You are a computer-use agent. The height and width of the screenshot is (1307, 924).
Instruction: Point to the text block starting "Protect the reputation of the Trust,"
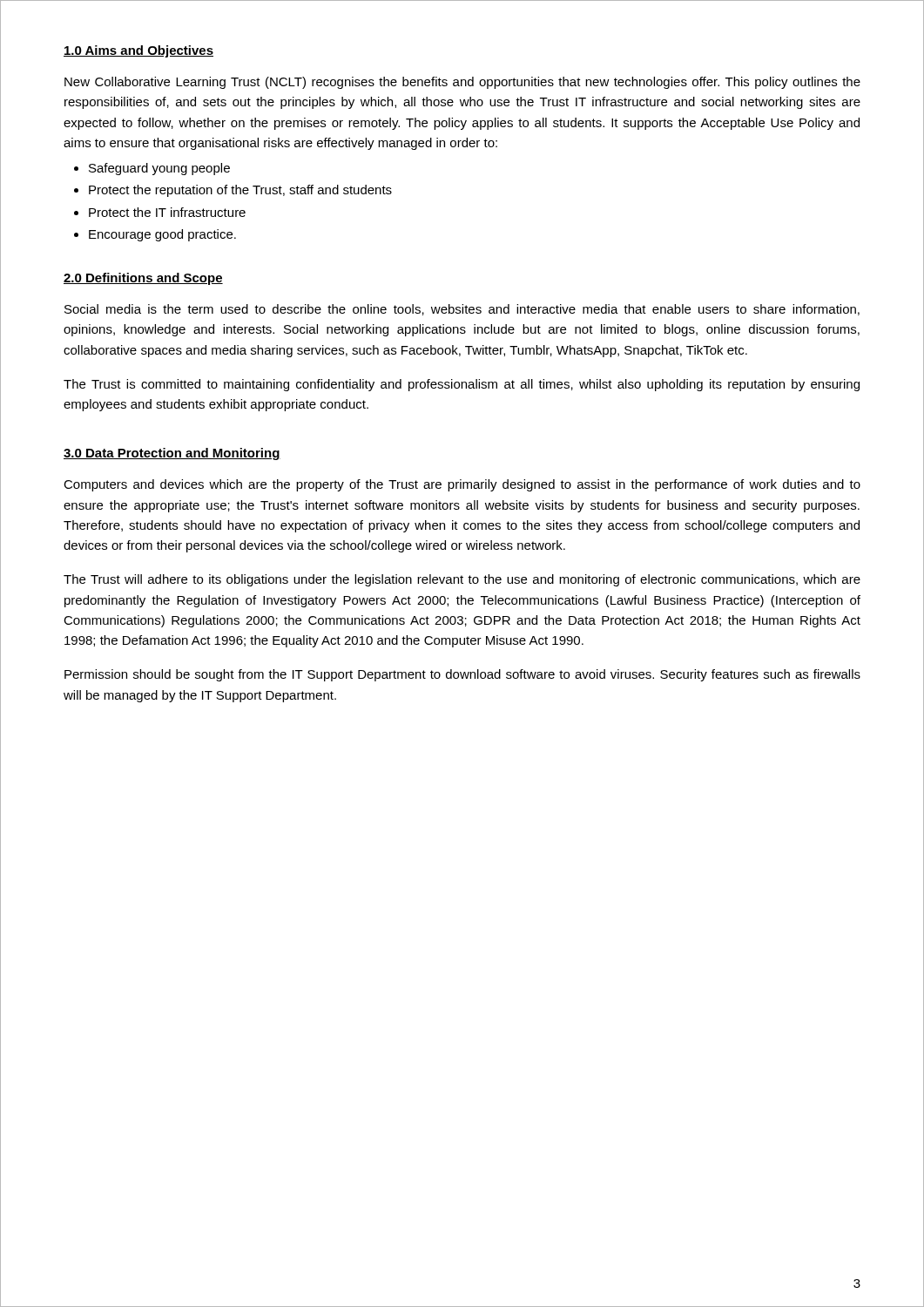point(240,190)
